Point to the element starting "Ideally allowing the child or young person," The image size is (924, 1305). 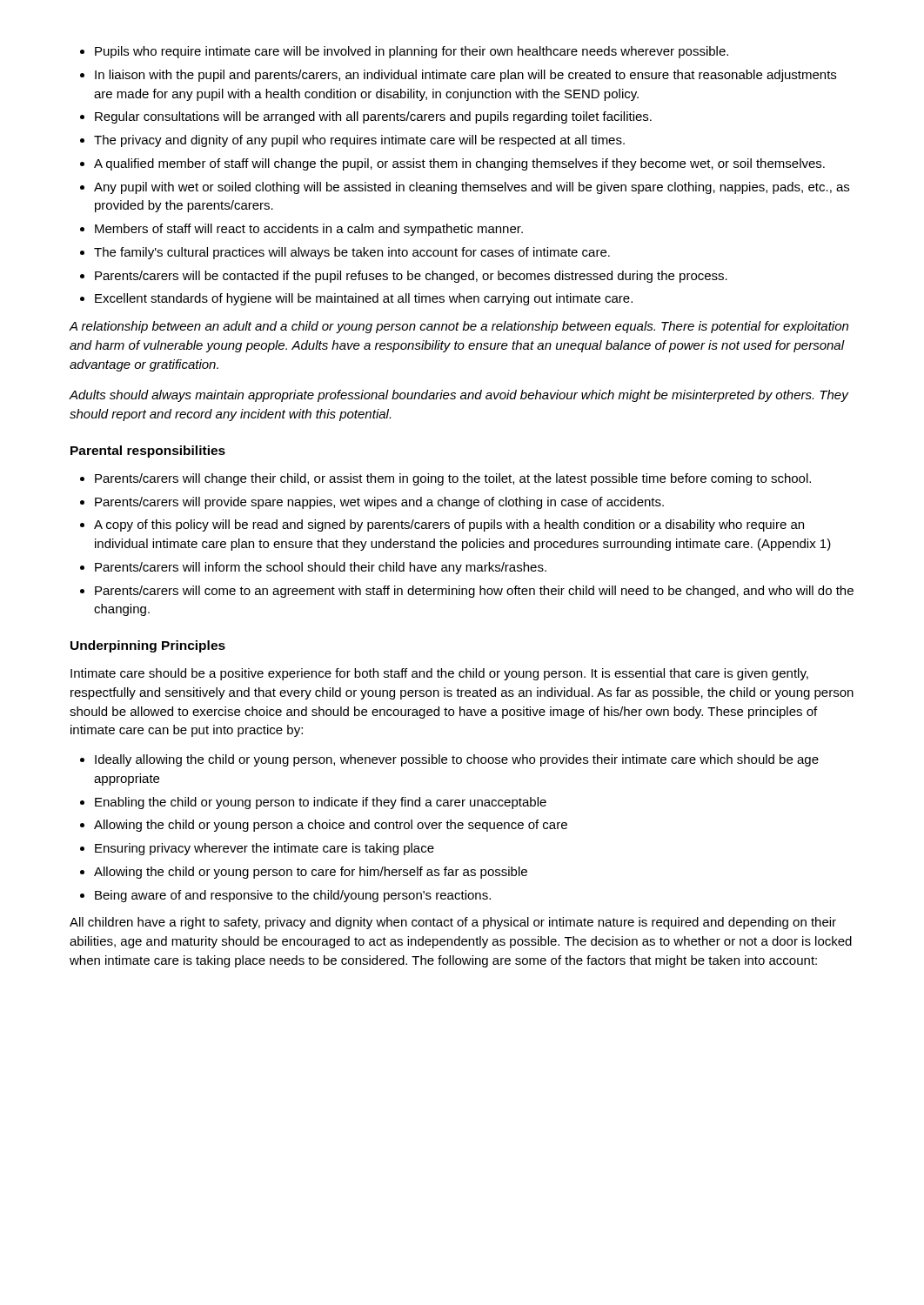[x=456, y=769]
